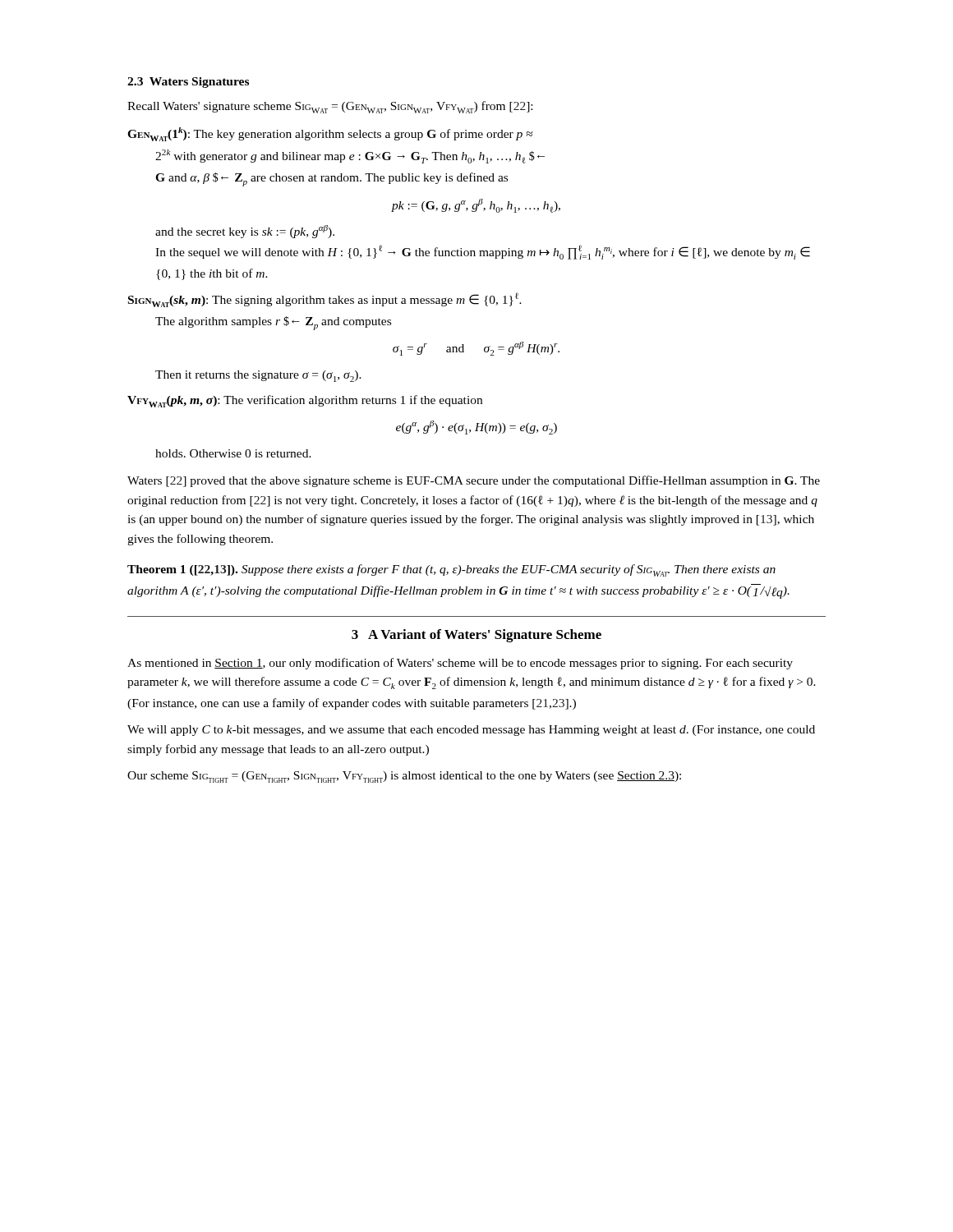Navigate to the block starting "Recall Waters' signature scheme"
The height and width of the screenshot is (1232, 953).
point(331,106)
